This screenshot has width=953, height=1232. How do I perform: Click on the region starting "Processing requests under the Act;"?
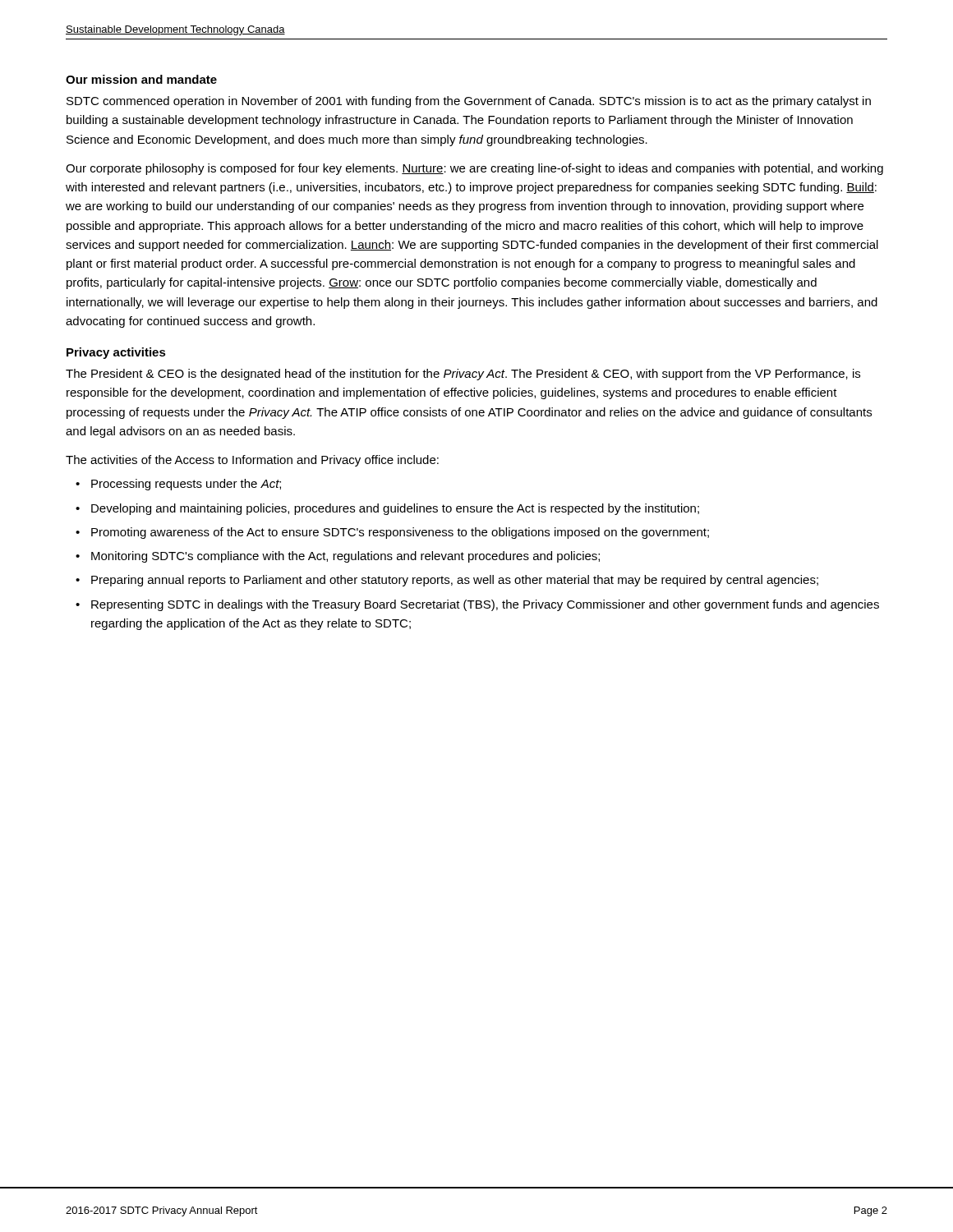[x=186, y=484]
